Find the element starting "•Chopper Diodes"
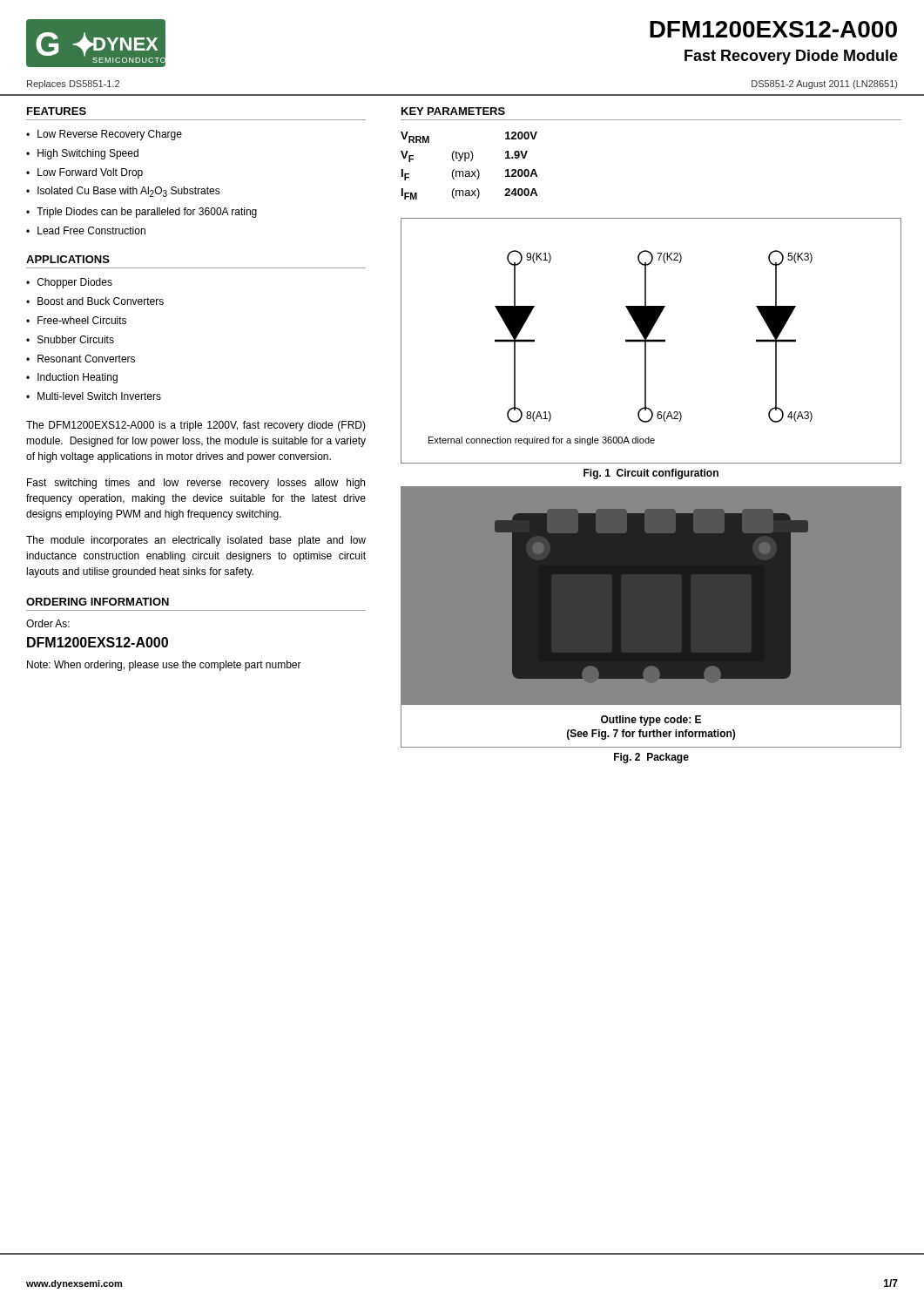 pos(69,283)
